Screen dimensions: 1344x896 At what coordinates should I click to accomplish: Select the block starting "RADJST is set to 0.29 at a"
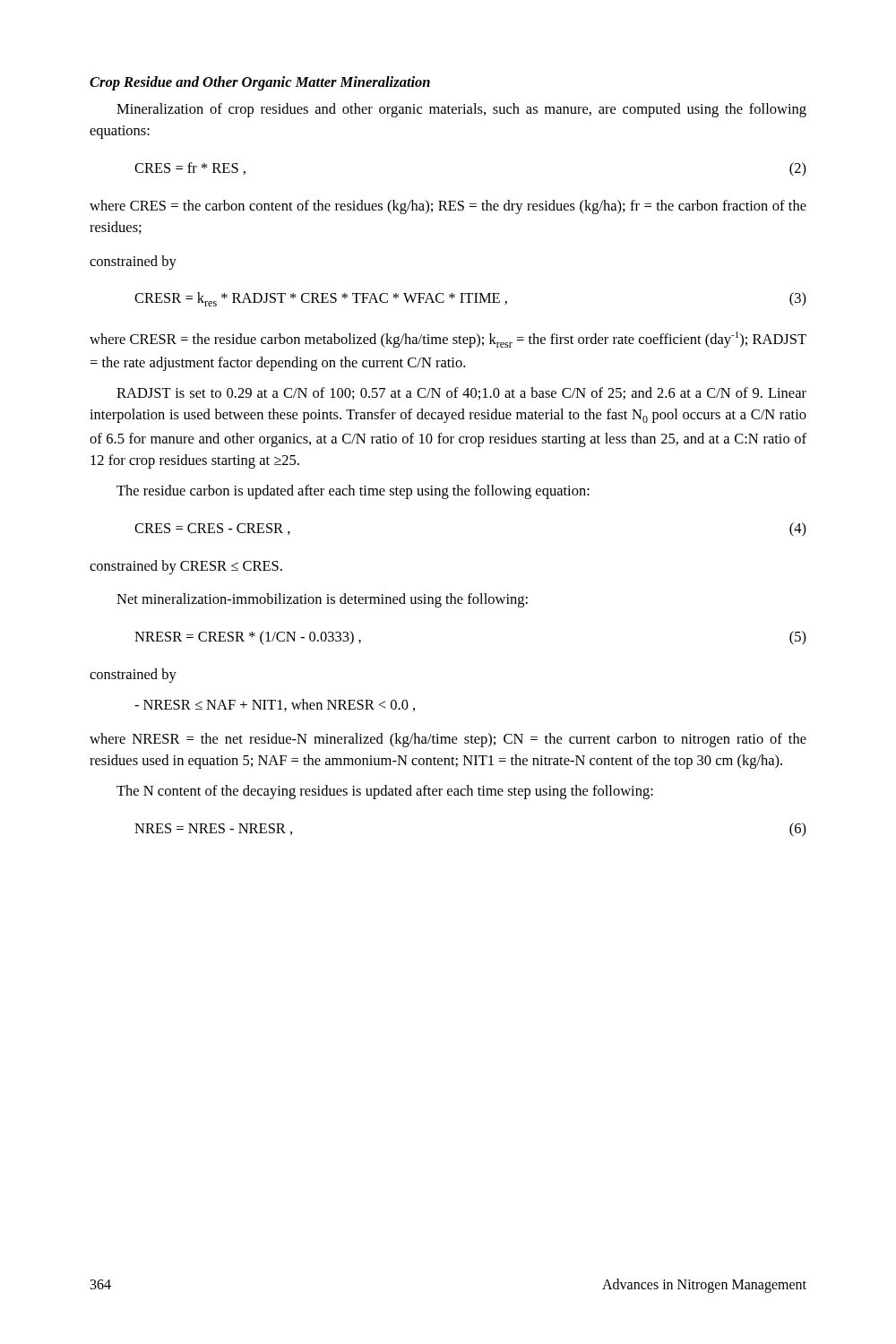448,427
